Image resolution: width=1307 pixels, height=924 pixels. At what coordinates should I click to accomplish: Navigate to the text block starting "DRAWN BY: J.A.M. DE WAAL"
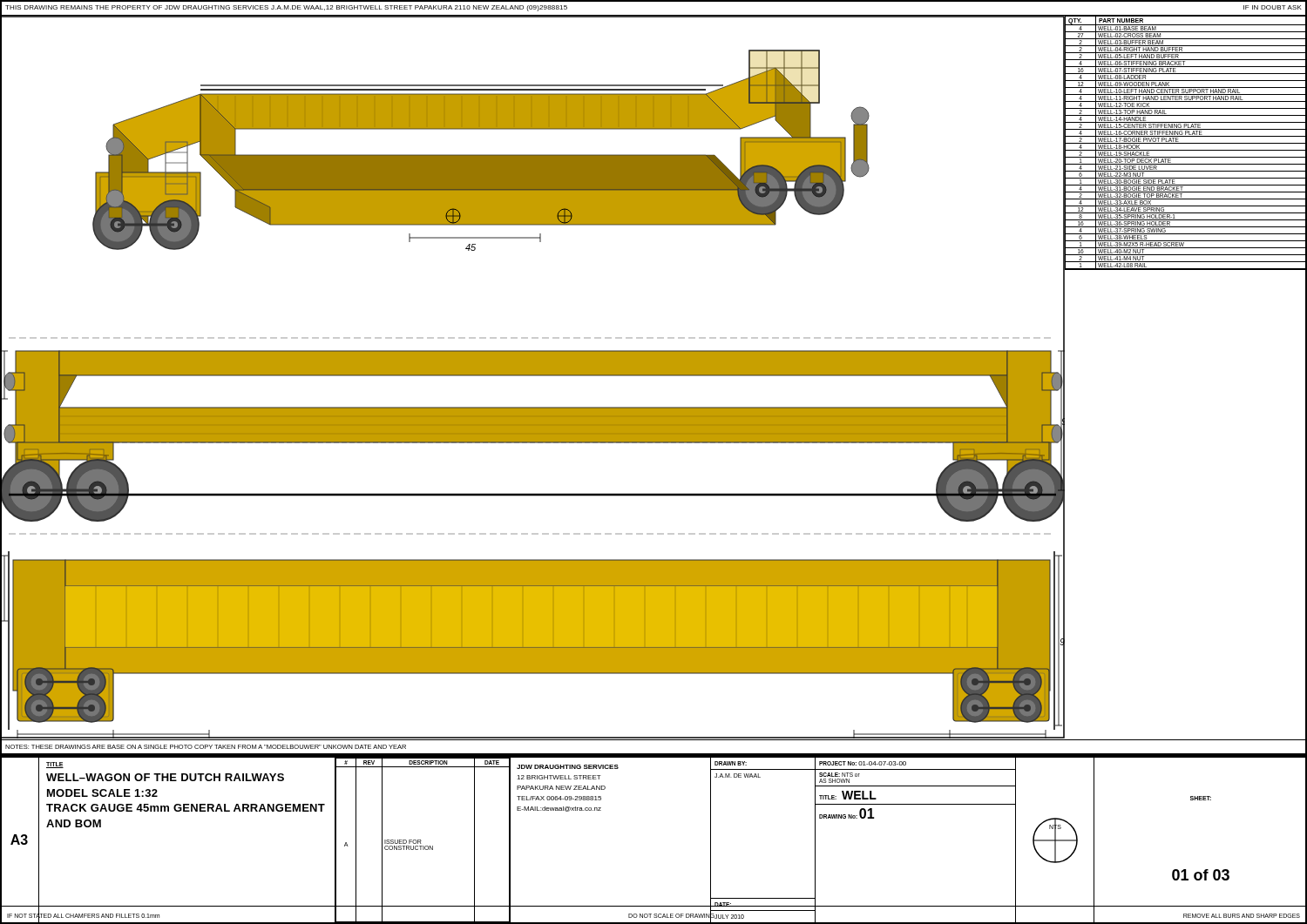731,763
